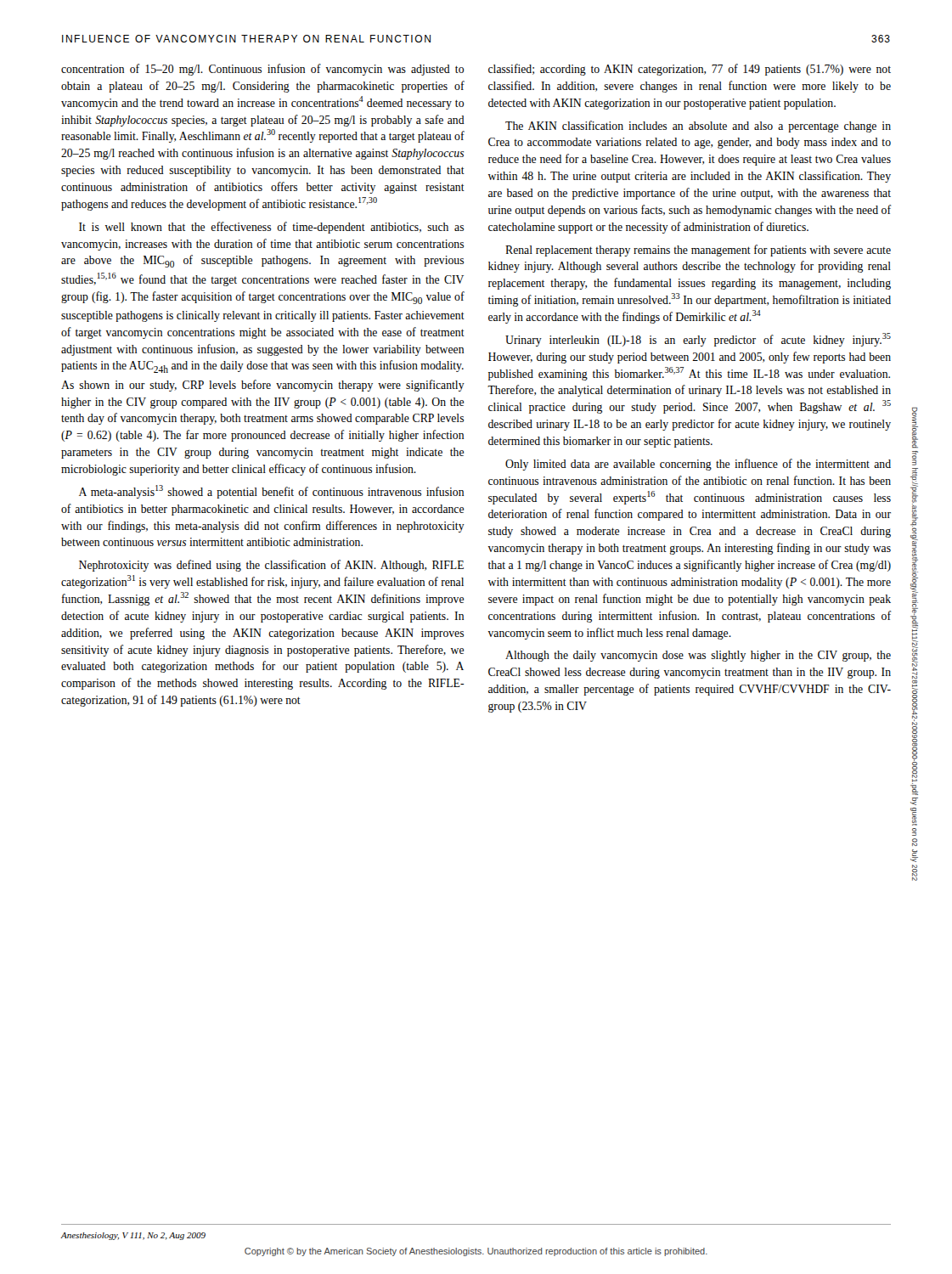Viewport: 952px width, 1274px height.
Task: Where is the passage that starts "concentration of 15–20 mg/l. Continuous infusion of vancomycin"?
Action: coord(263,137)
